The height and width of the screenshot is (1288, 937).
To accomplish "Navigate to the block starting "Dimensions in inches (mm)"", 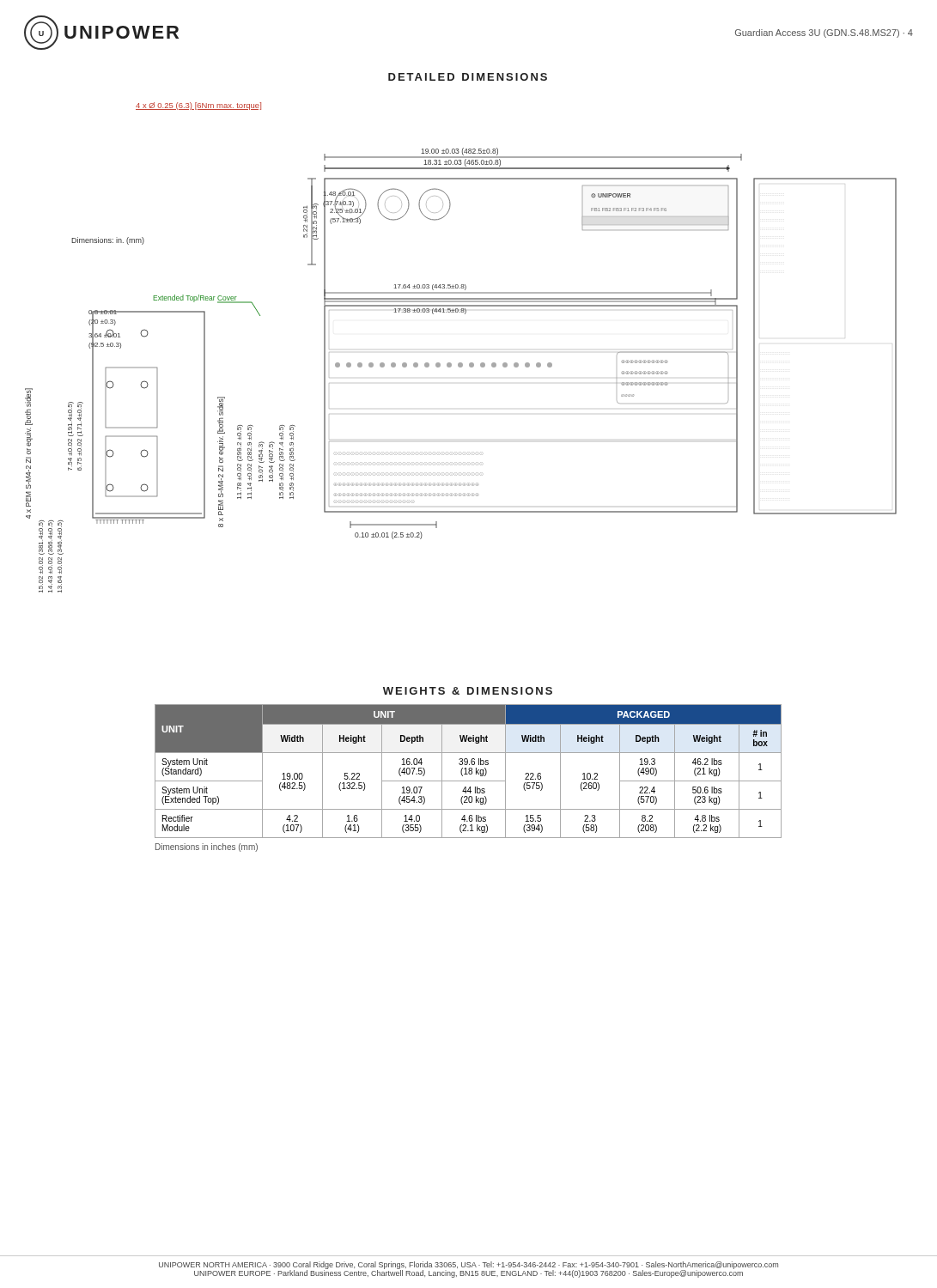I will (206, 847).
